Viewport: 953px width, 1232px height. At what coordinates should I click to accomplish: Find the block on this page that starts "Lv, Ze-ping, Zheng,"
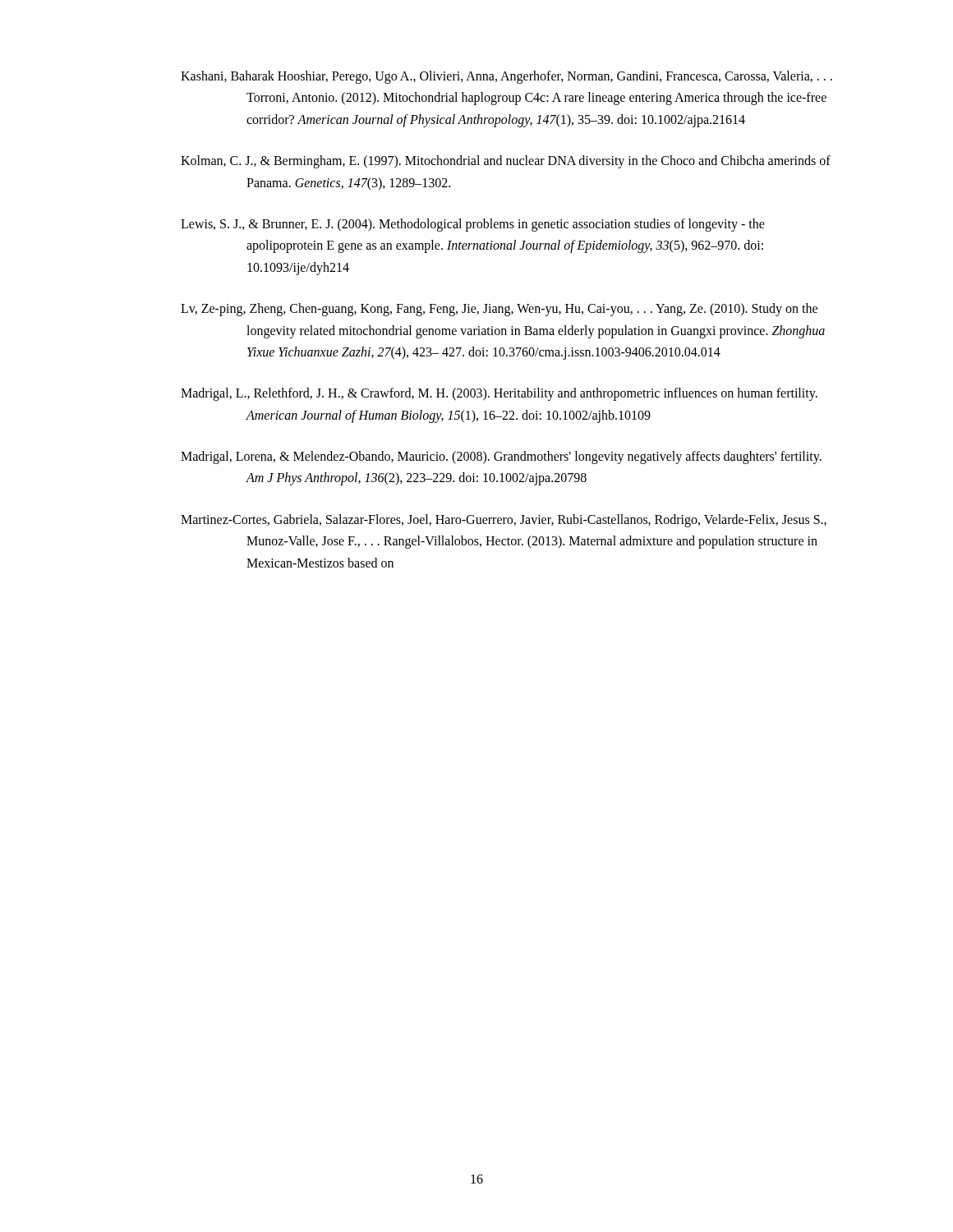pyautogui.click(x=503, y=330)
